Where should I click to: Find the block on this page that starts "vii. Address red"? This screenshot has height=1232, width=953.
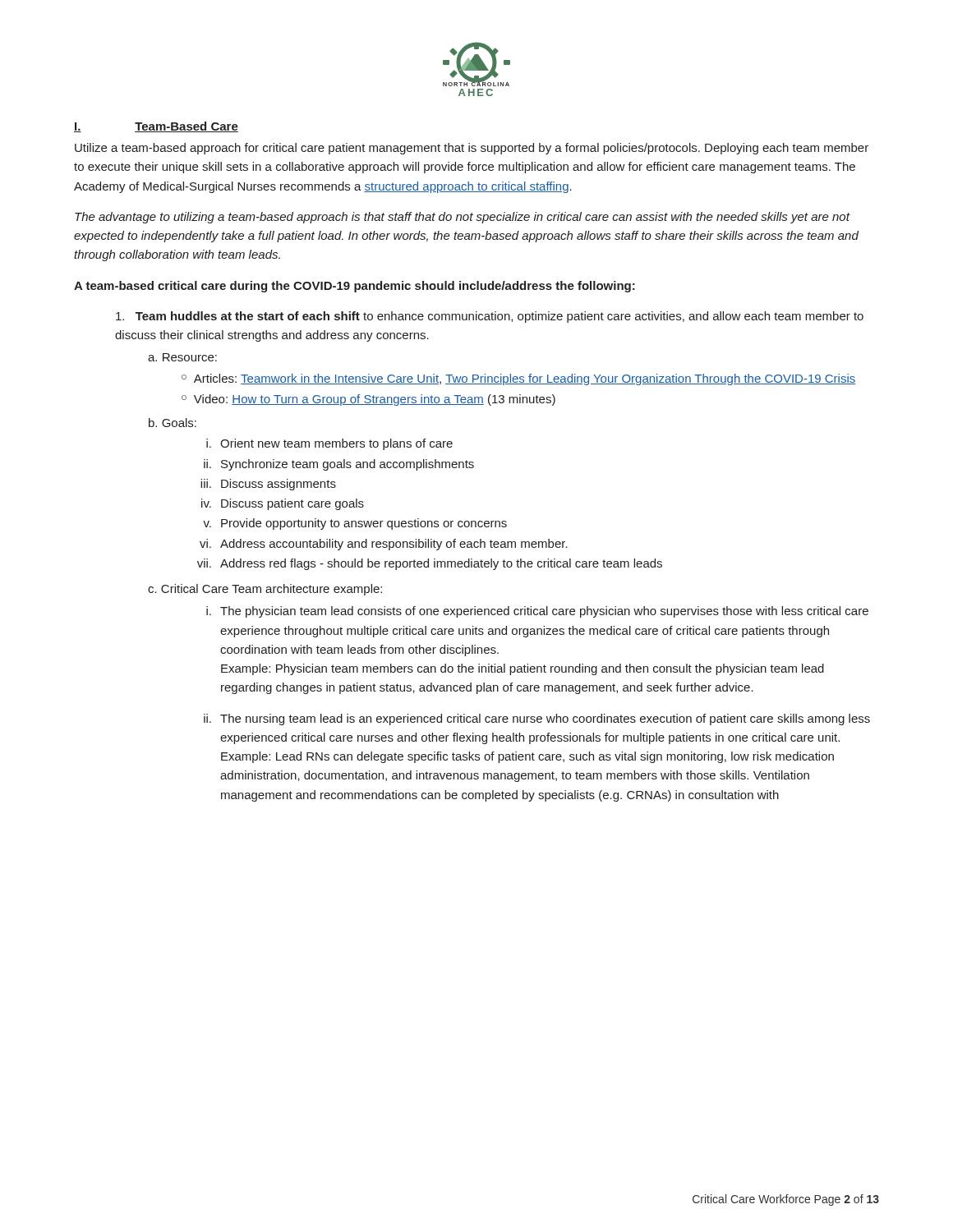pyautogui.click(x=422, y=563)
